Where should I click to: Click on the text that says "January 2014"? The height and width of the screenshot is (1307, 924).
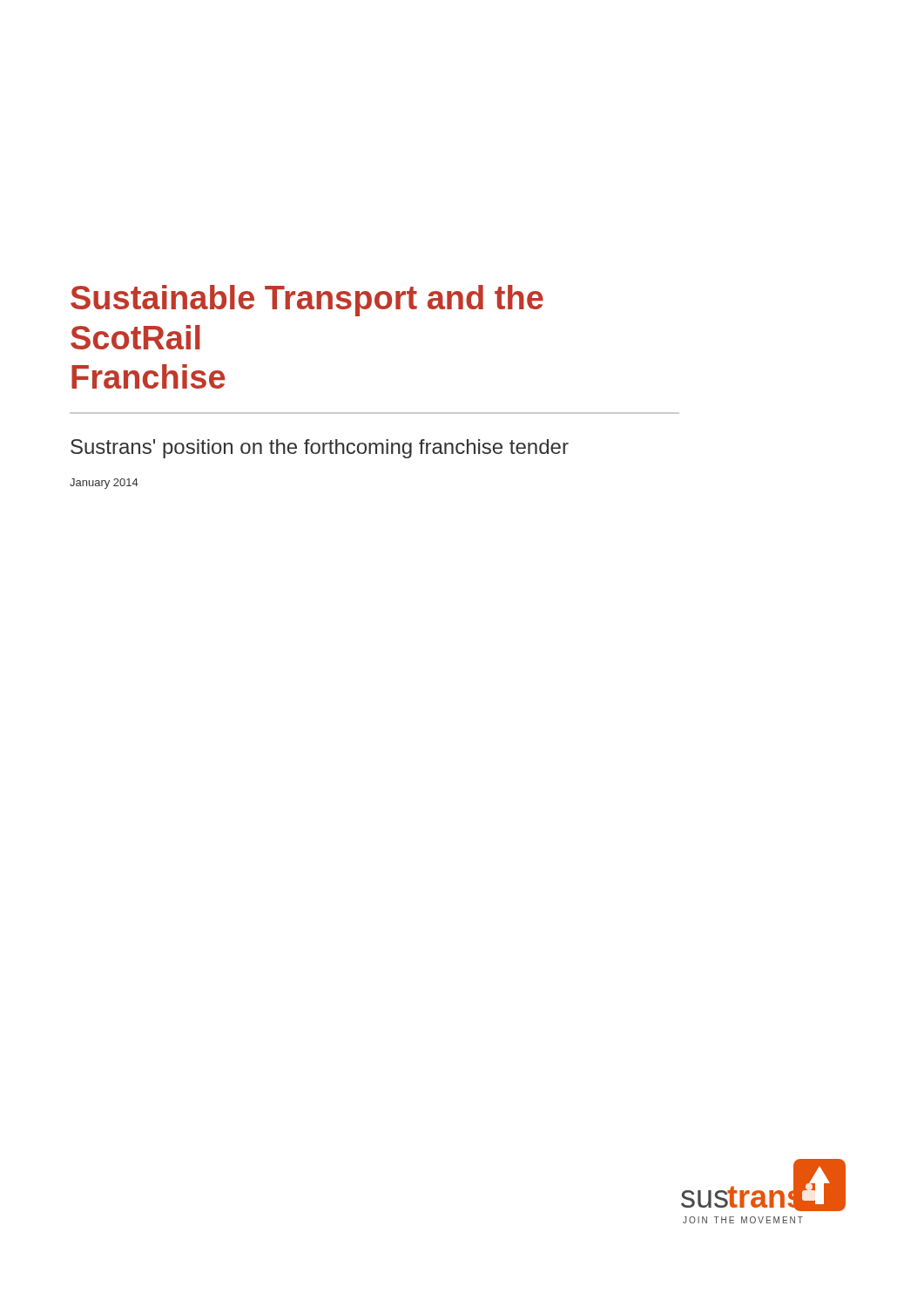pos(104,484)
